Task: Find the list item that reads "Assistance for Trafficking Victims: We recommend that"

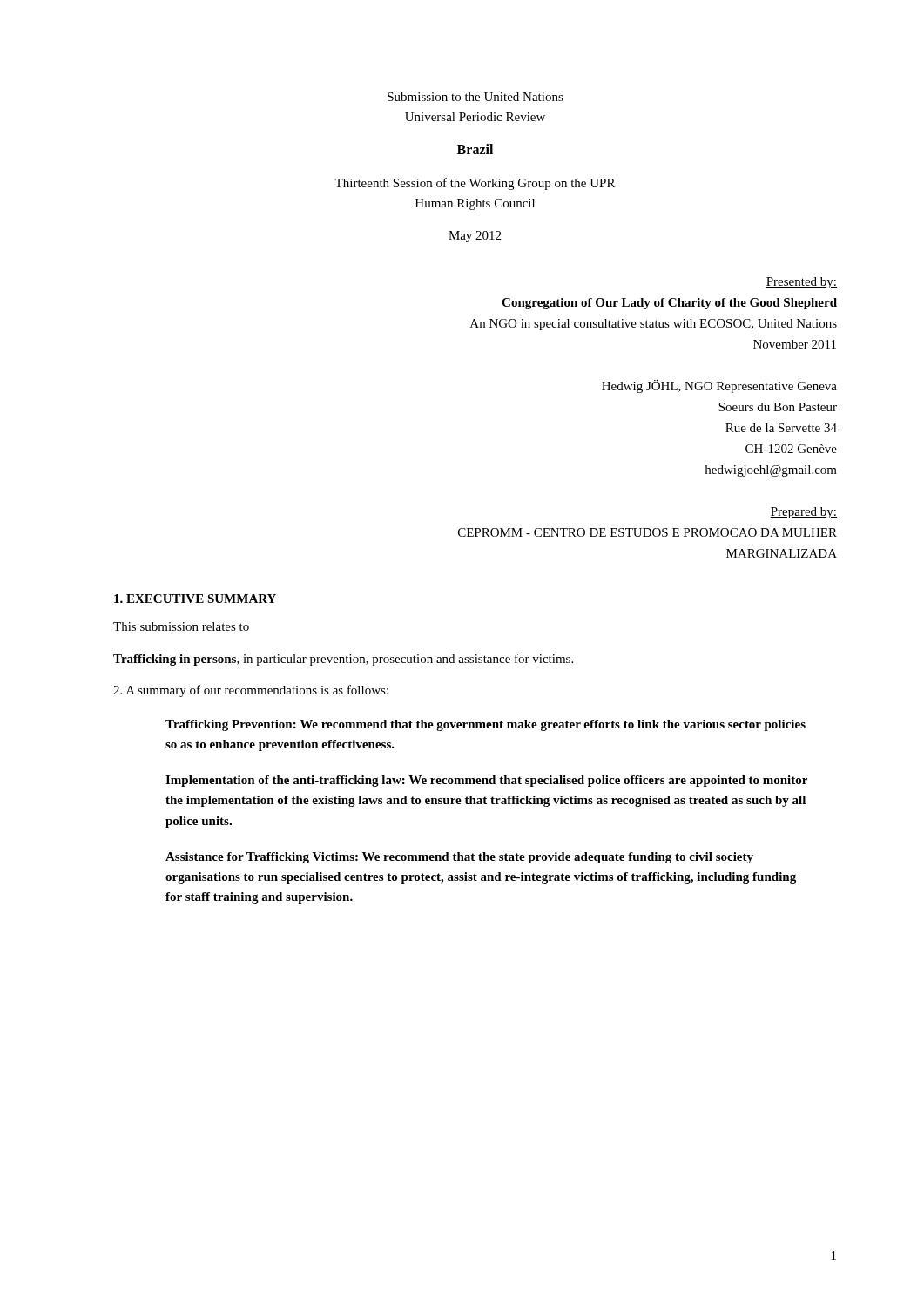Action: click(481, 877)
